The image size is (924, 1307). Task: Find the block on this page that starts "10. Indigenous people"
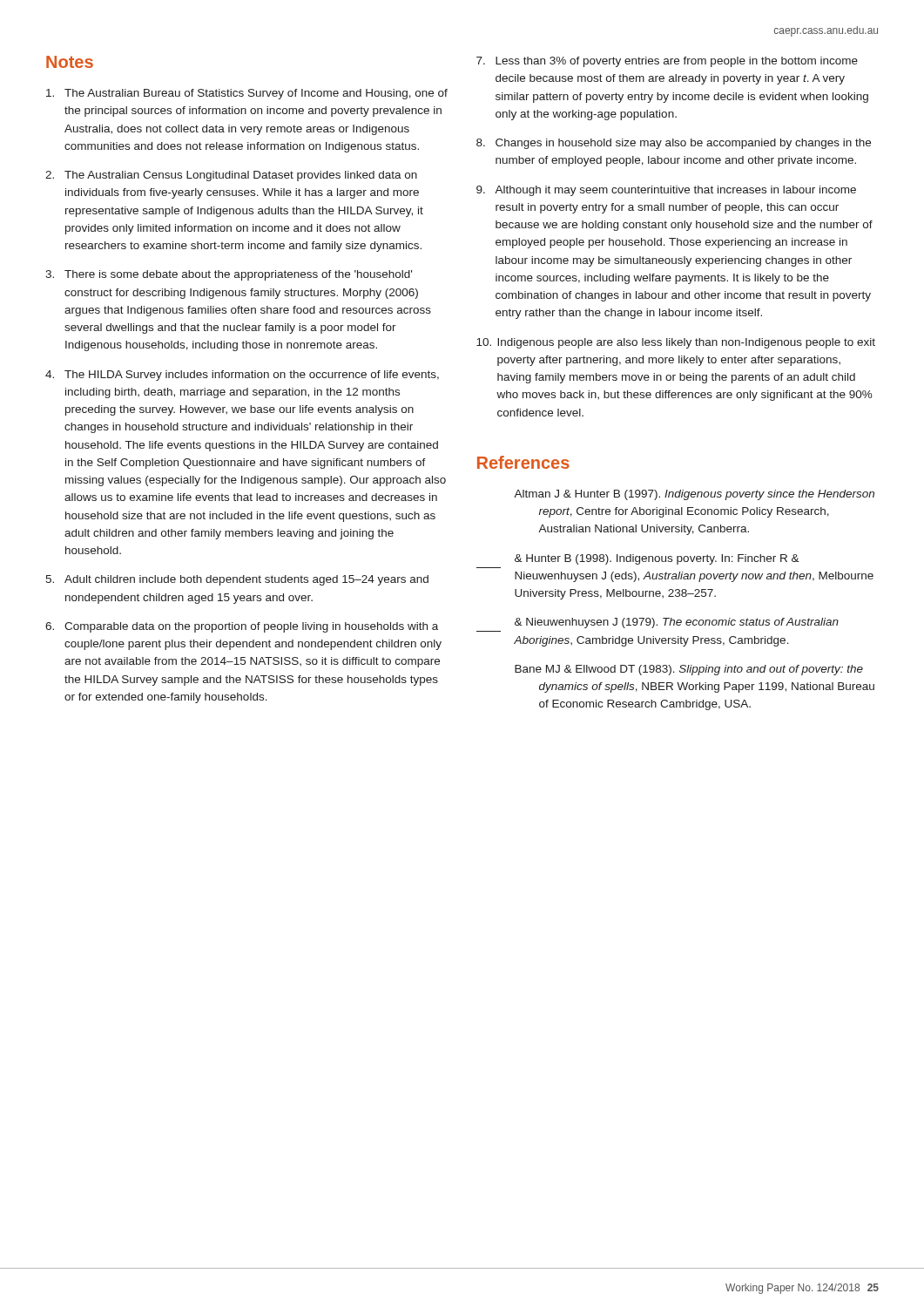677,377
